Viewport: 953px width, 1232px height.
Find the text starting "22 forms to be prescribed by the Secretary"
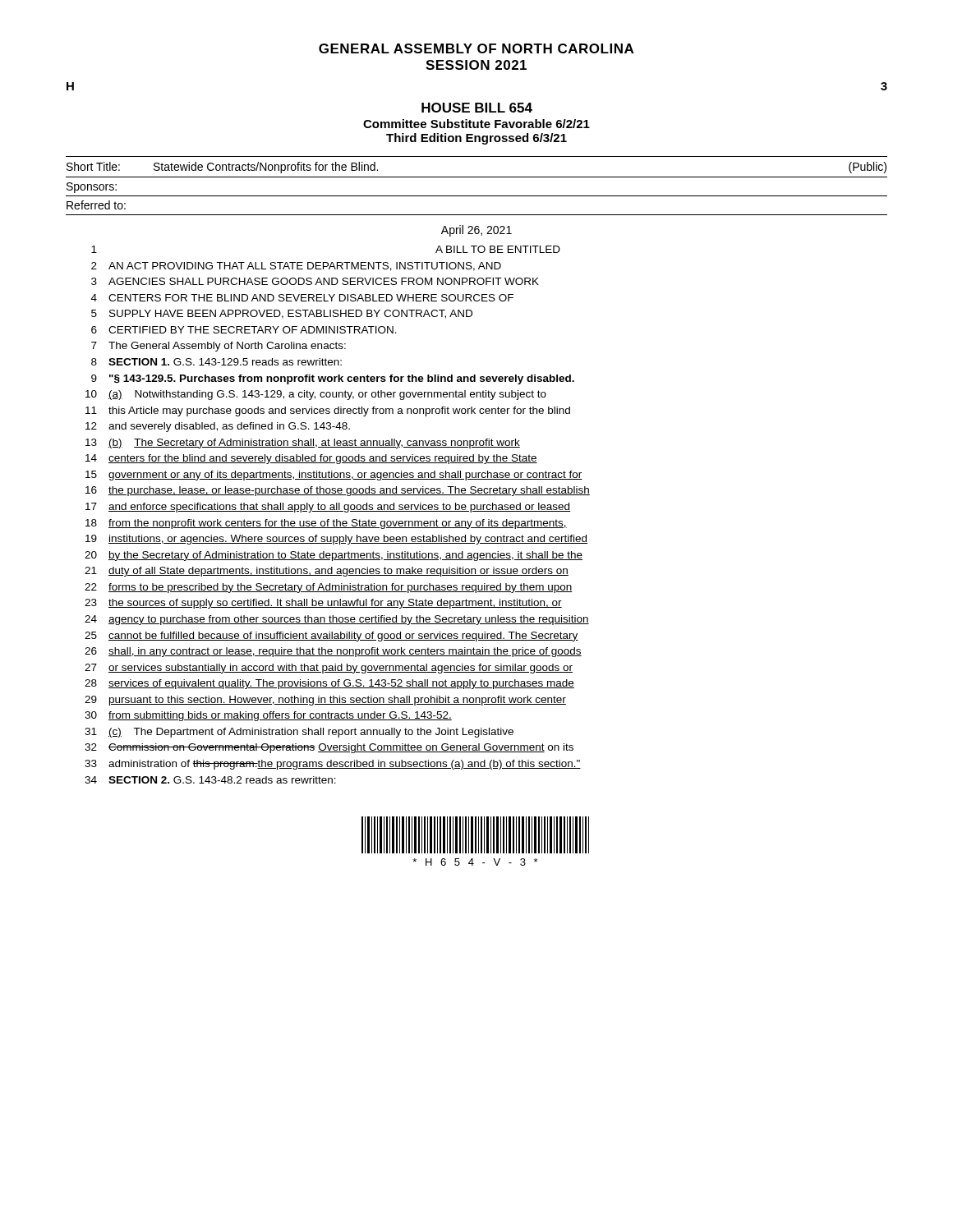476,587
